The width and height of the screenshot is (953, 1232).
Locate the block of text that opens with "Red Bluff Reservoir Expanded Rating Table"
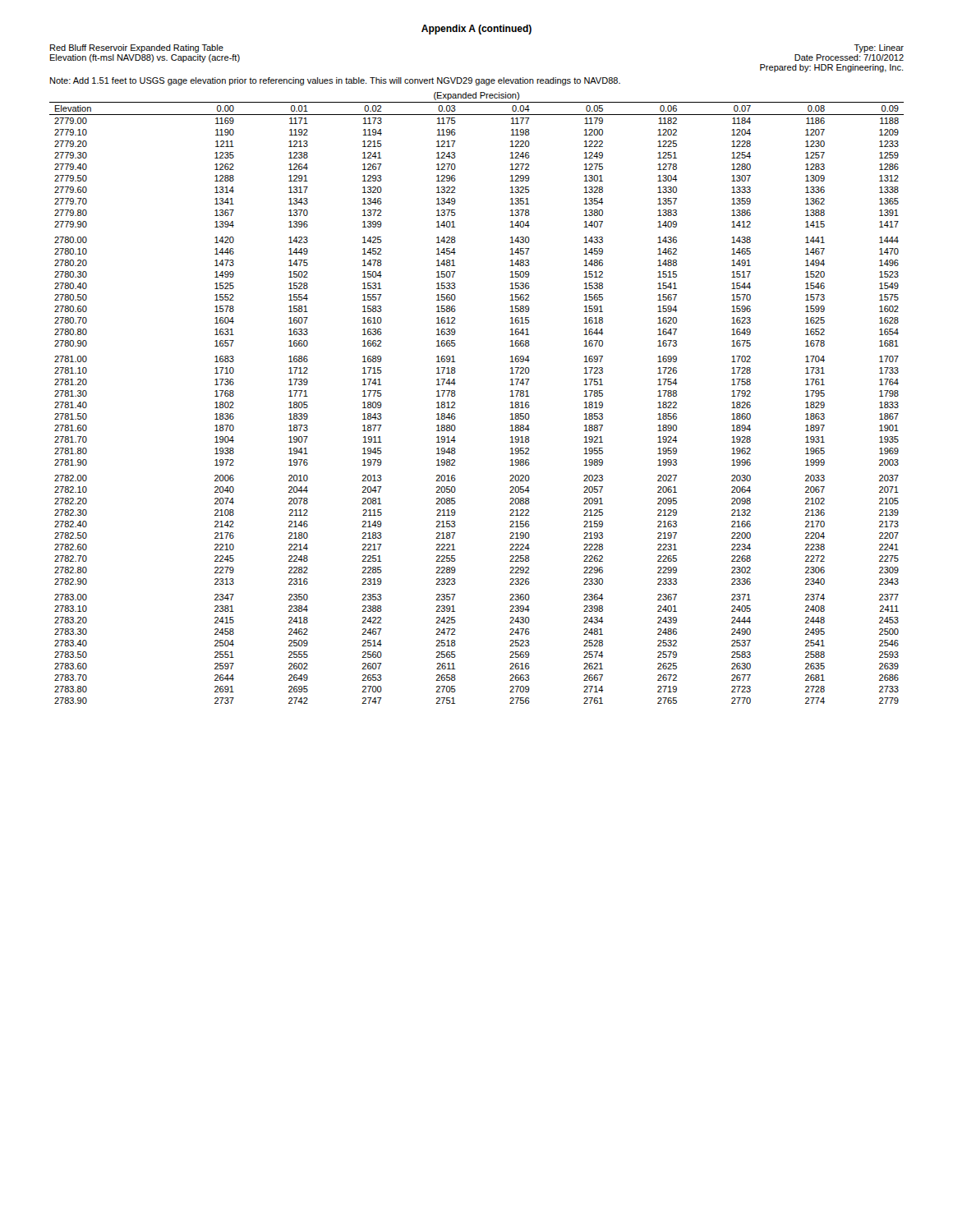142,48
